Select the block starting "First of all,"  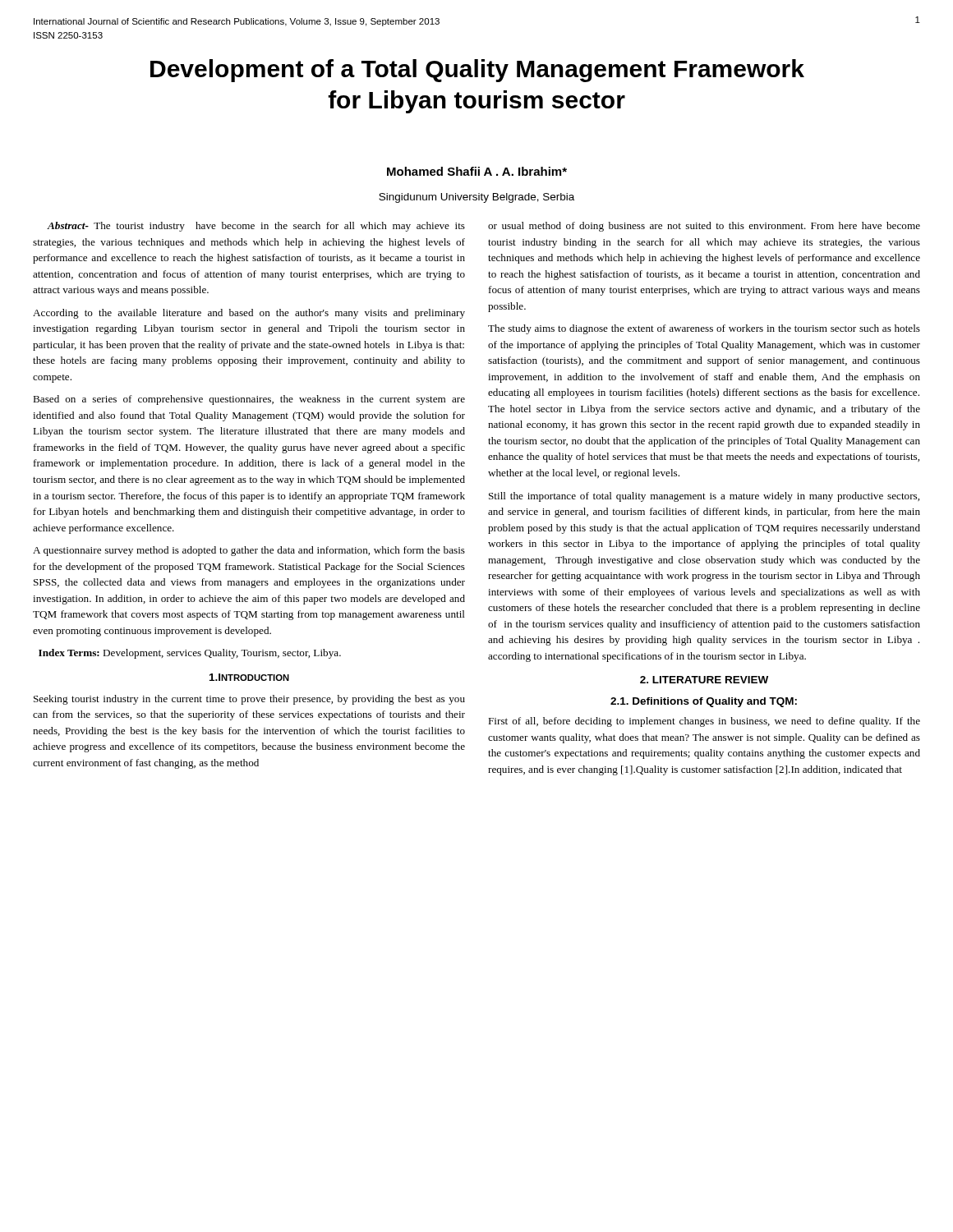point(704,745)
